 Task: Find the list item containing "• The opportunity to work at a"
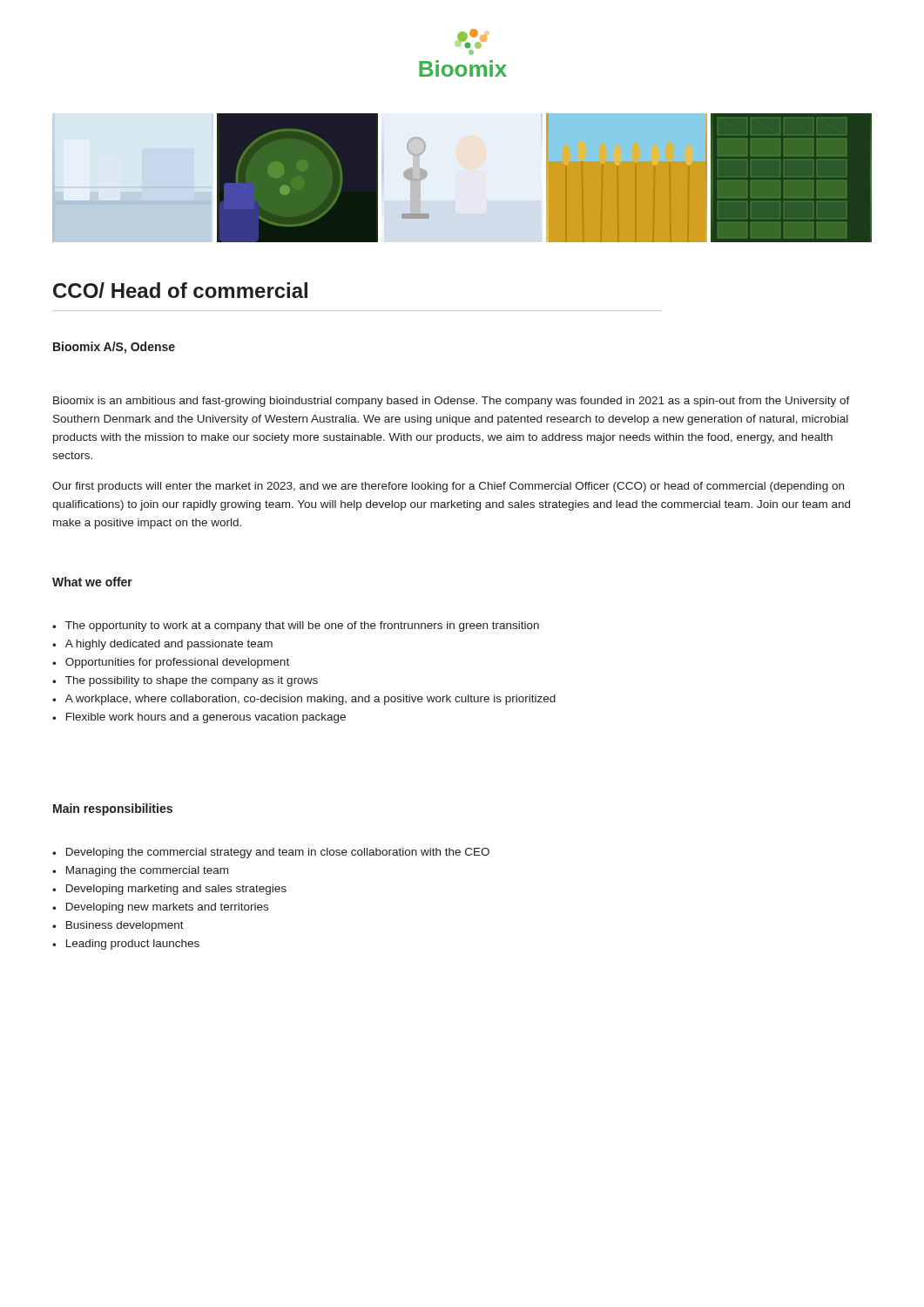click(x=296, y=626)
